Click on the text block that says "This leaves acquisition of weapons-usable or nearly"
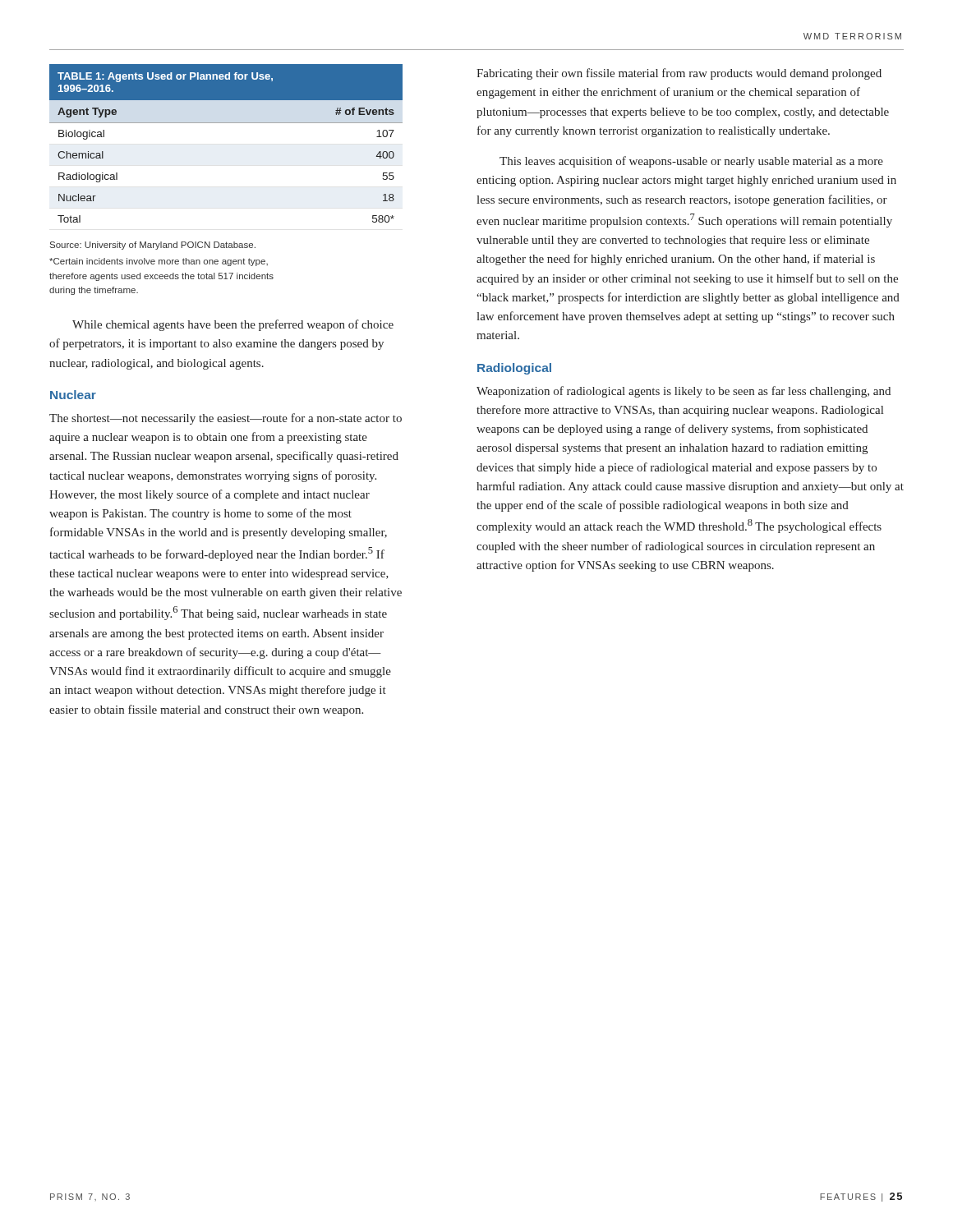The width and height of the screenshot is (953, 1232). 688,248
